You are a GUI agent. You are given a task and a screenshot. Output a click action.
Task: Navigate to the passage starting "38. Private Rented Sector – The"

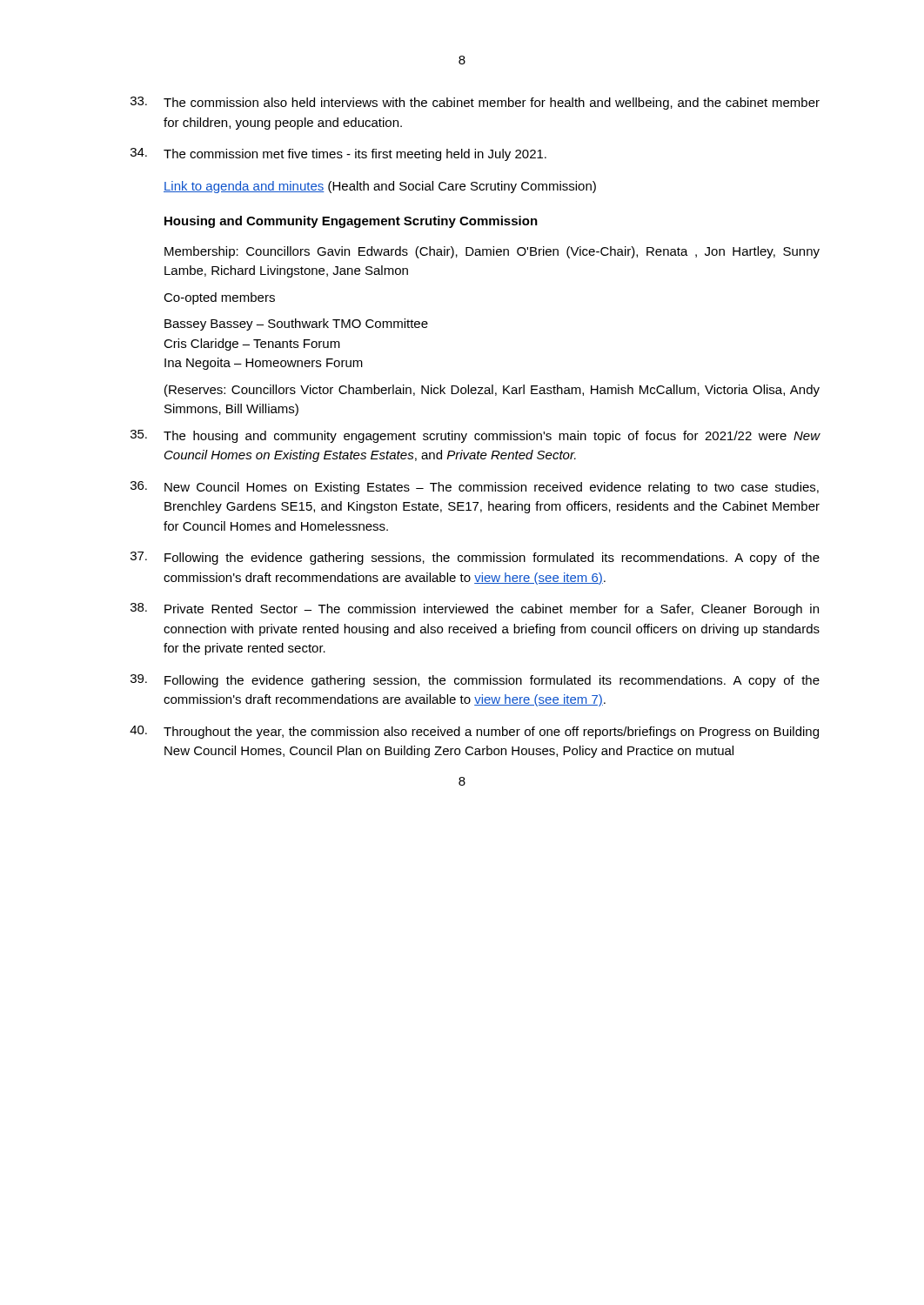tap(462, 629)
